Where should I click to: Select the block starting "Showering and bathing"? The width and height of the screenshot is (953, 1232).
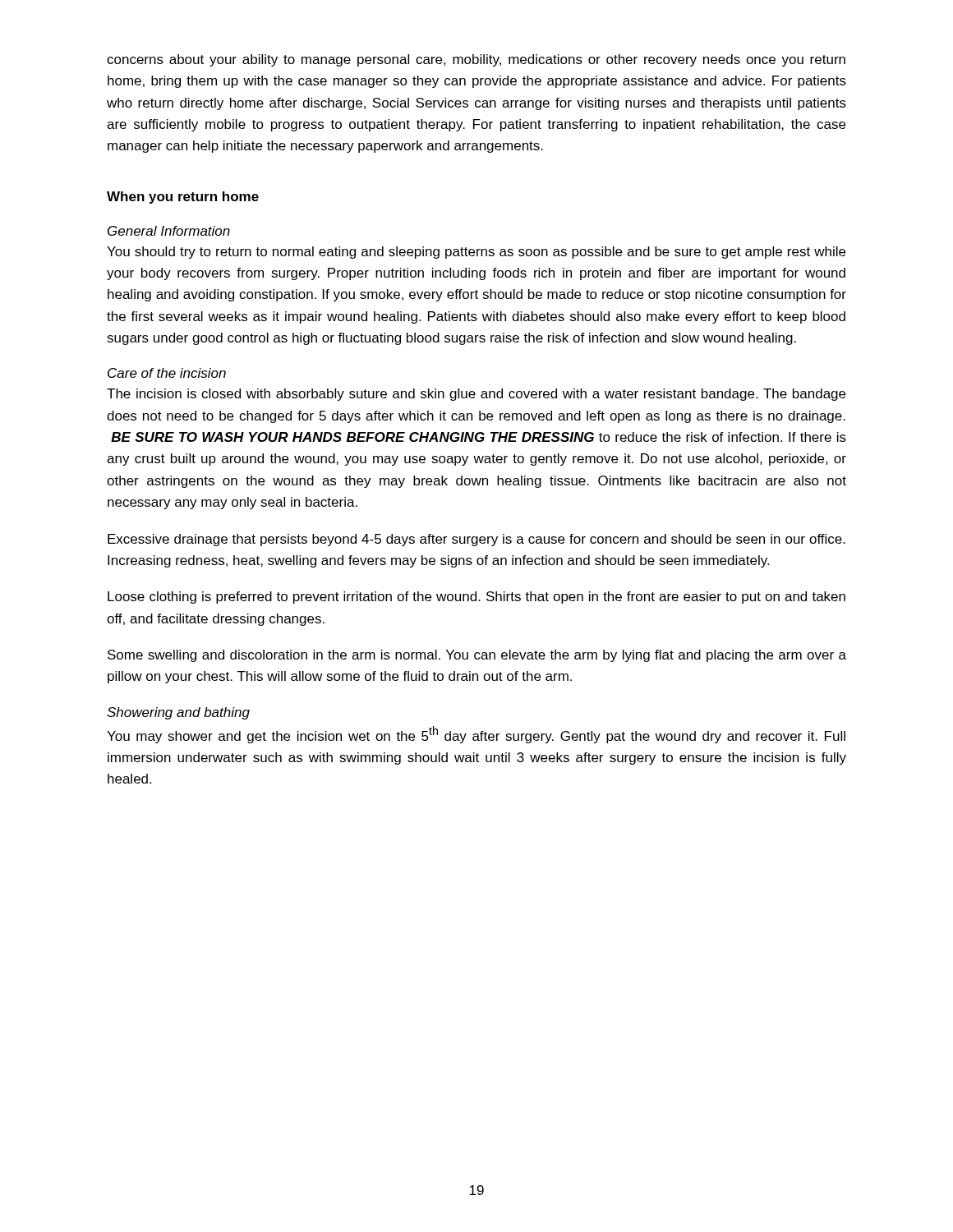(178, 712)
